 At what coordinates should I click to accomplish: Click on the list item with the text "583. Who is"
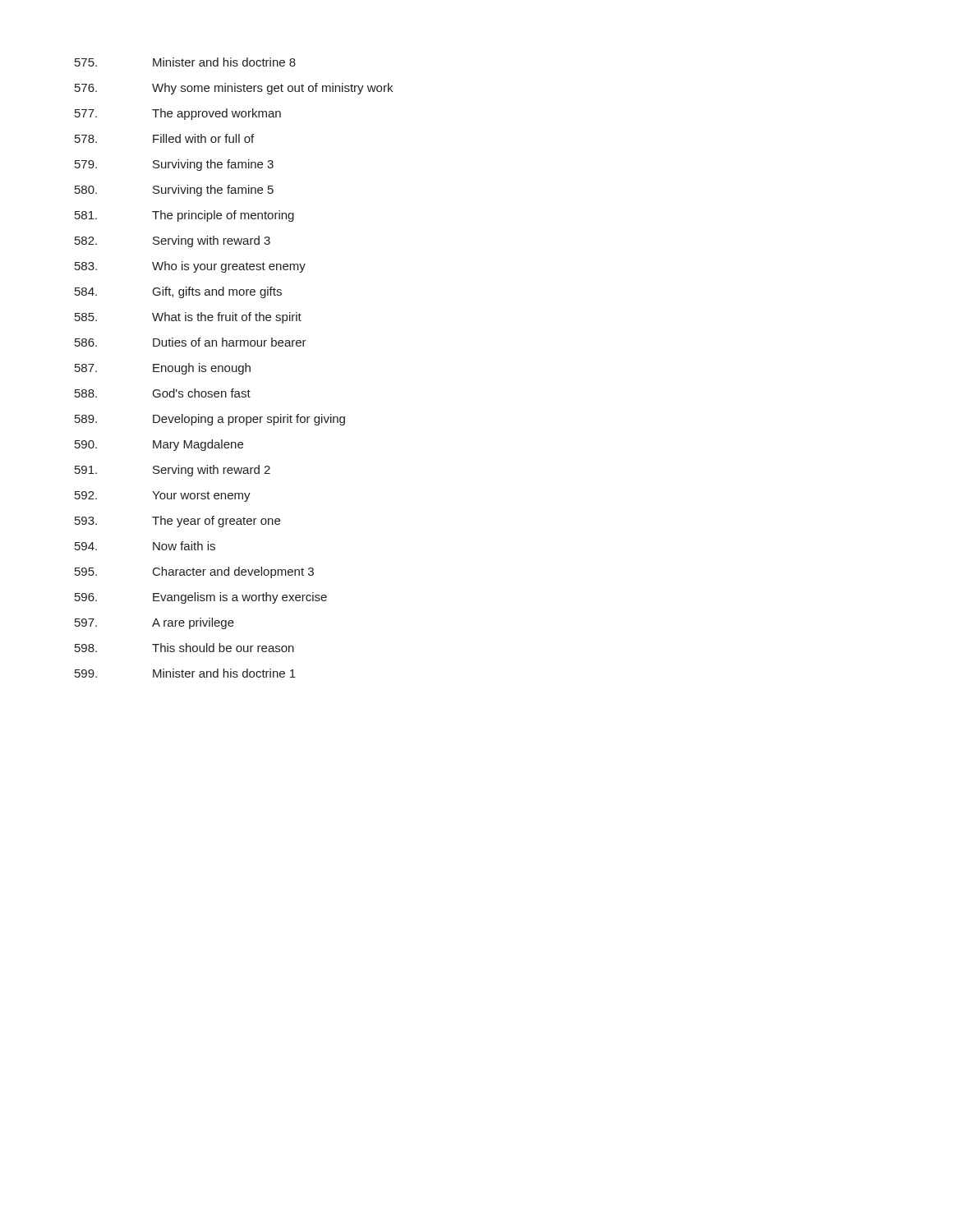pos(190,266)
